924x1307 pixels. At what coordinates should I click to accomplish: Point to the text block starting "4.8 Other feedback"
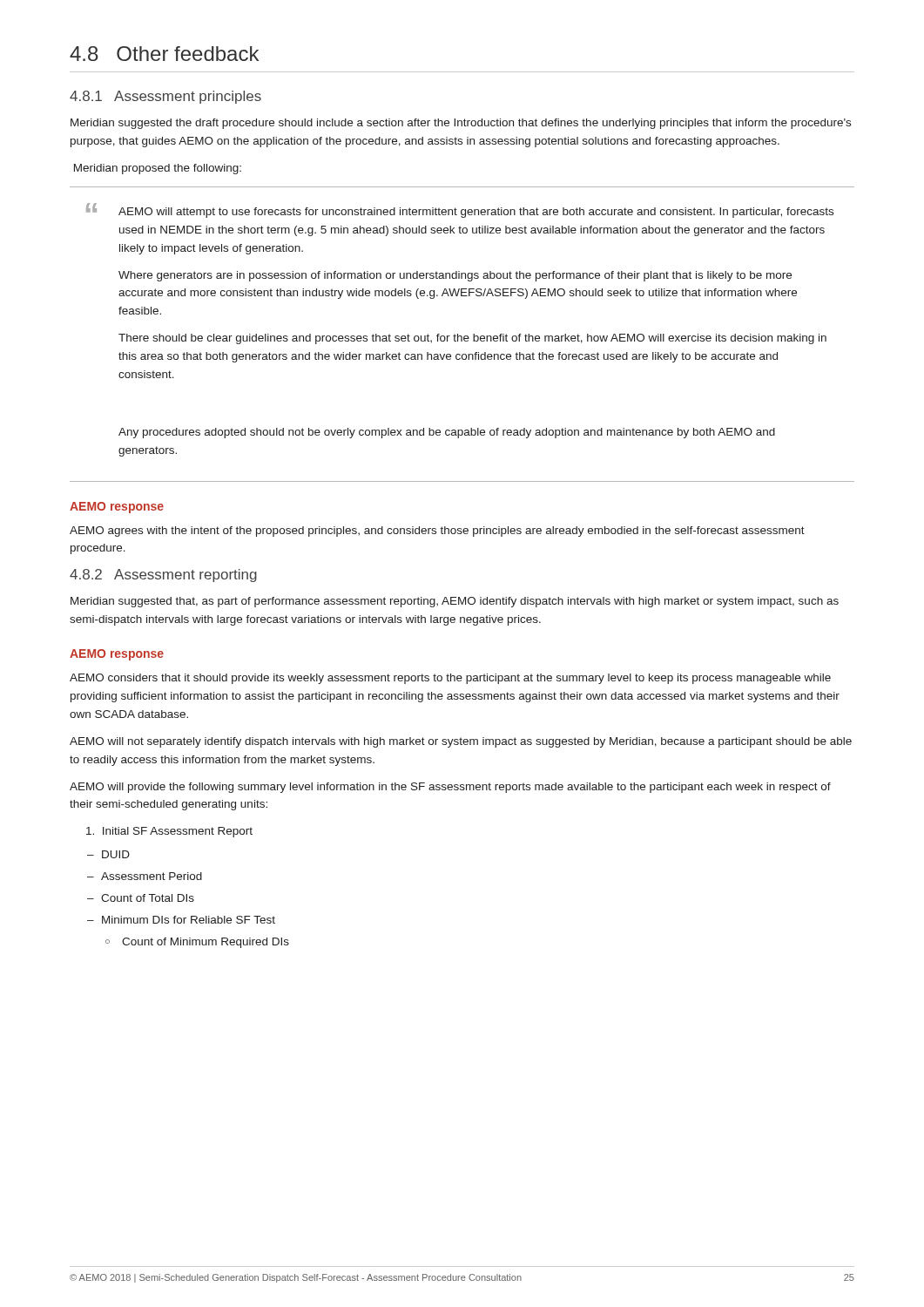[164, 54]
